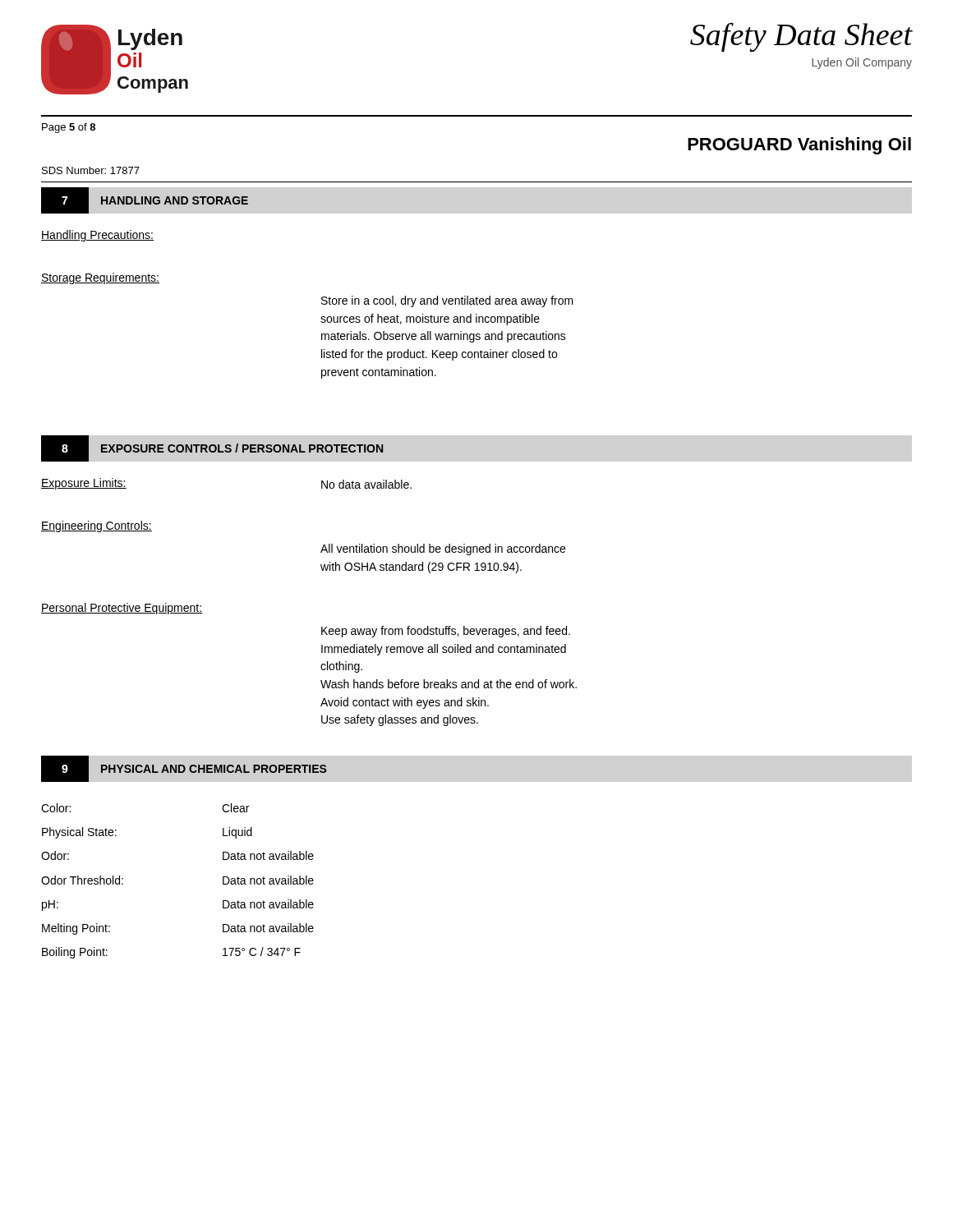Click where it says "SDS Number: 17877"

[90, 170]
